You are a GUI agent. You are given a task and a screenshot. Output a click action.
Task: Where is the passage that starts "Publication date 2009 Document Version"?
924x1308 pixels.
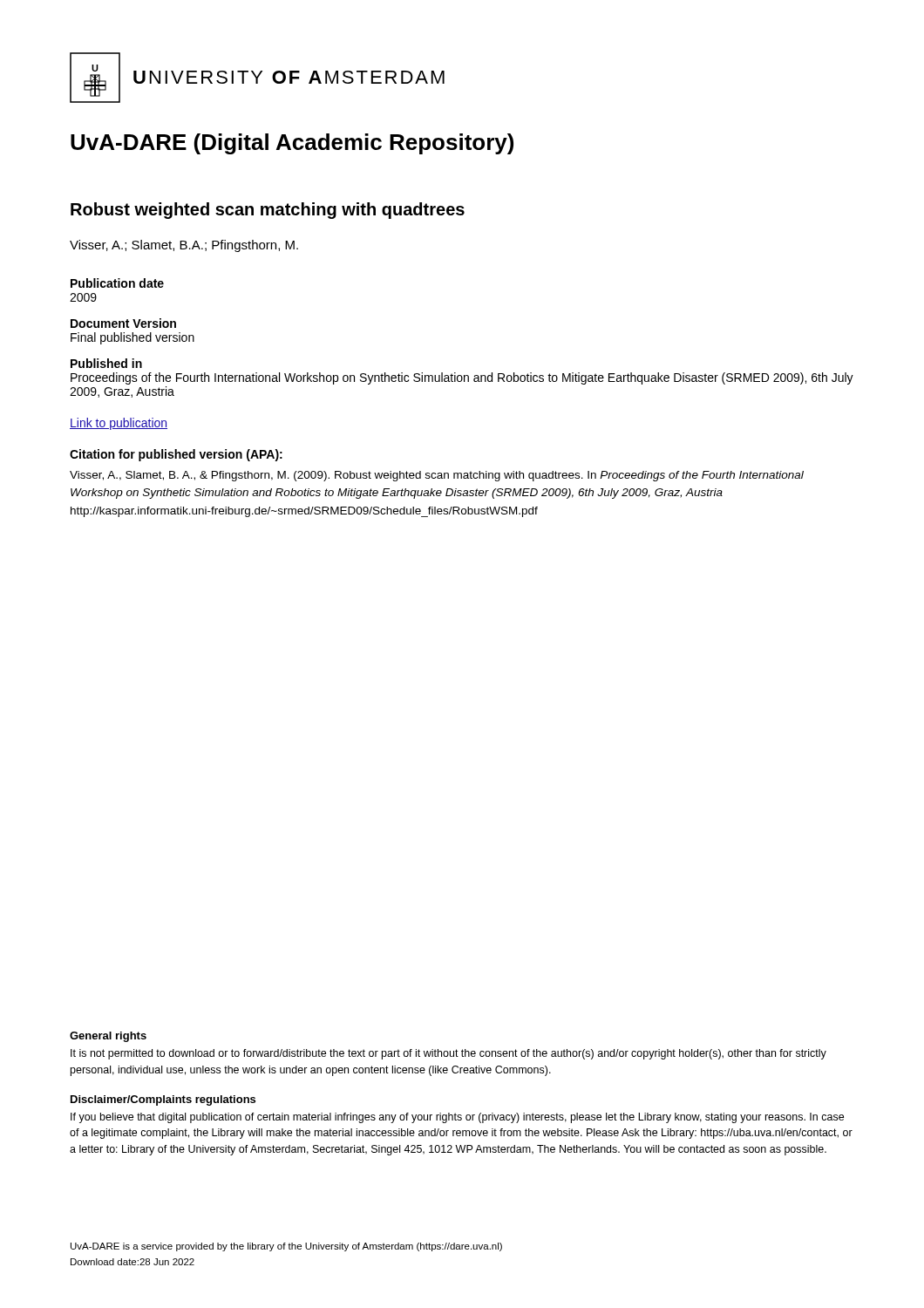117,283
